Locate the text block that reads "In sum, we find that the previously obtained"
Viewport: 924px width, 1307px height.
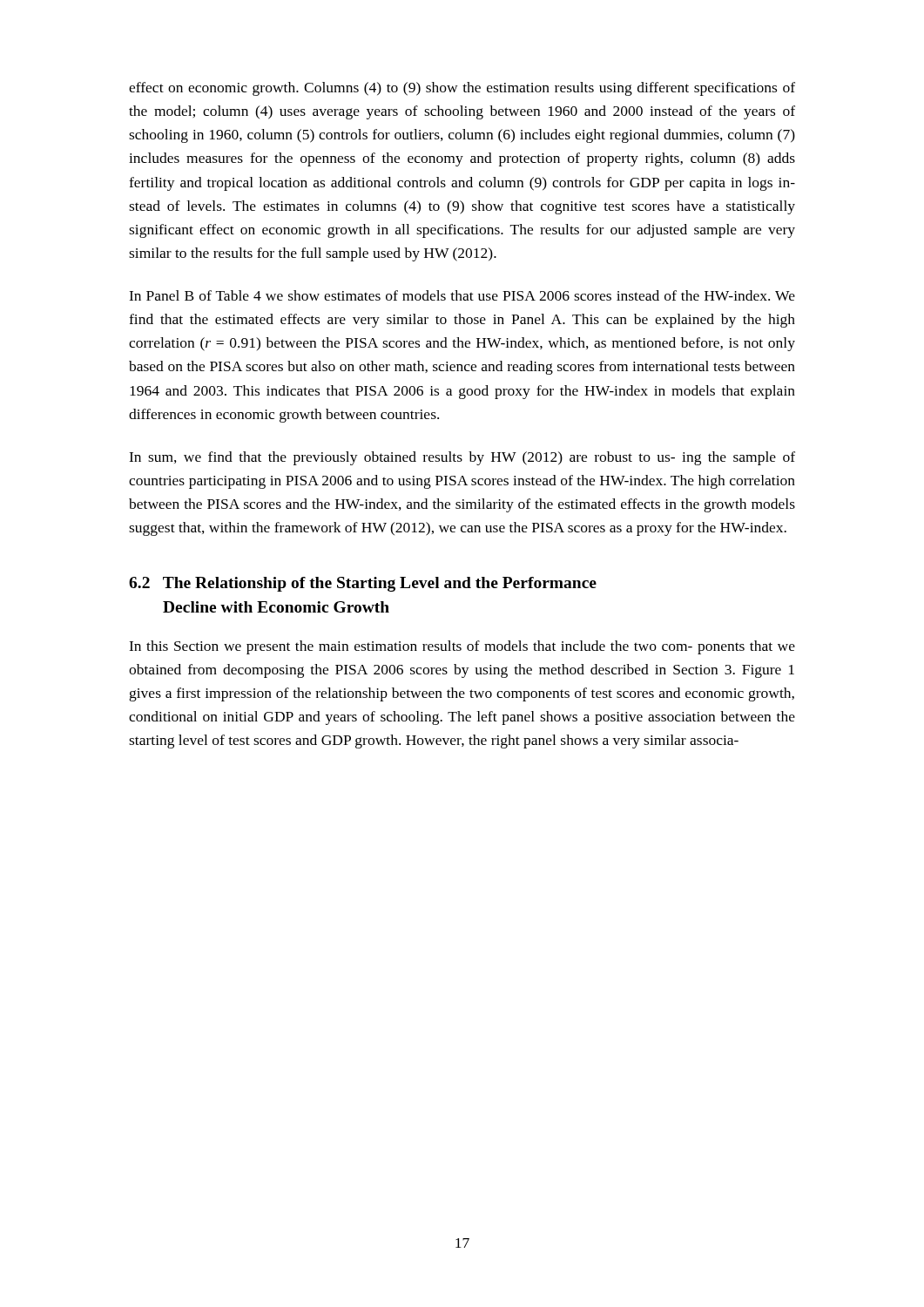tap(462, 492)
